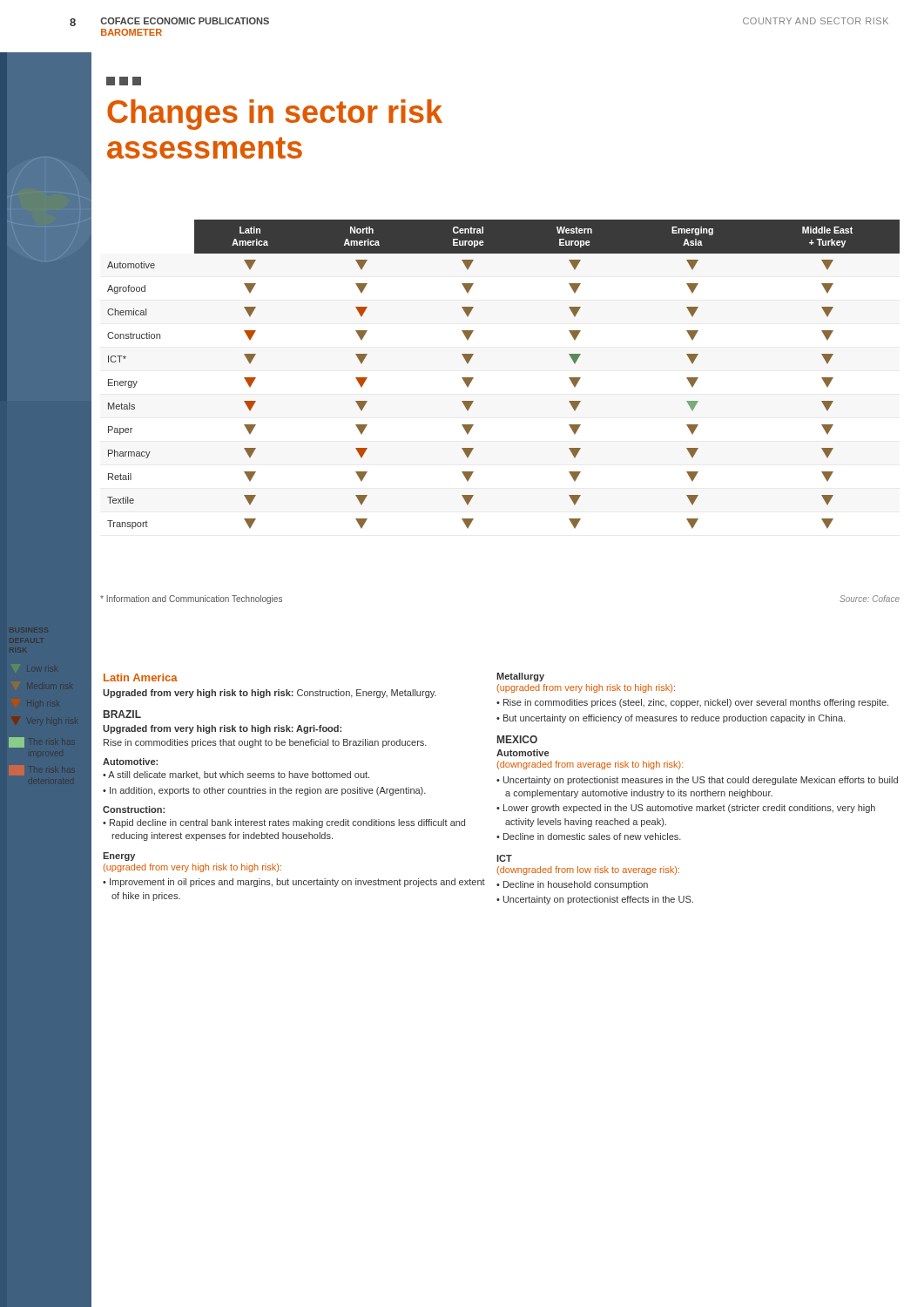The height and width of the screenshot is (1307, 924).
Task: Select the element starting "Information and Communication Technologies"
Action: point(191,599)
